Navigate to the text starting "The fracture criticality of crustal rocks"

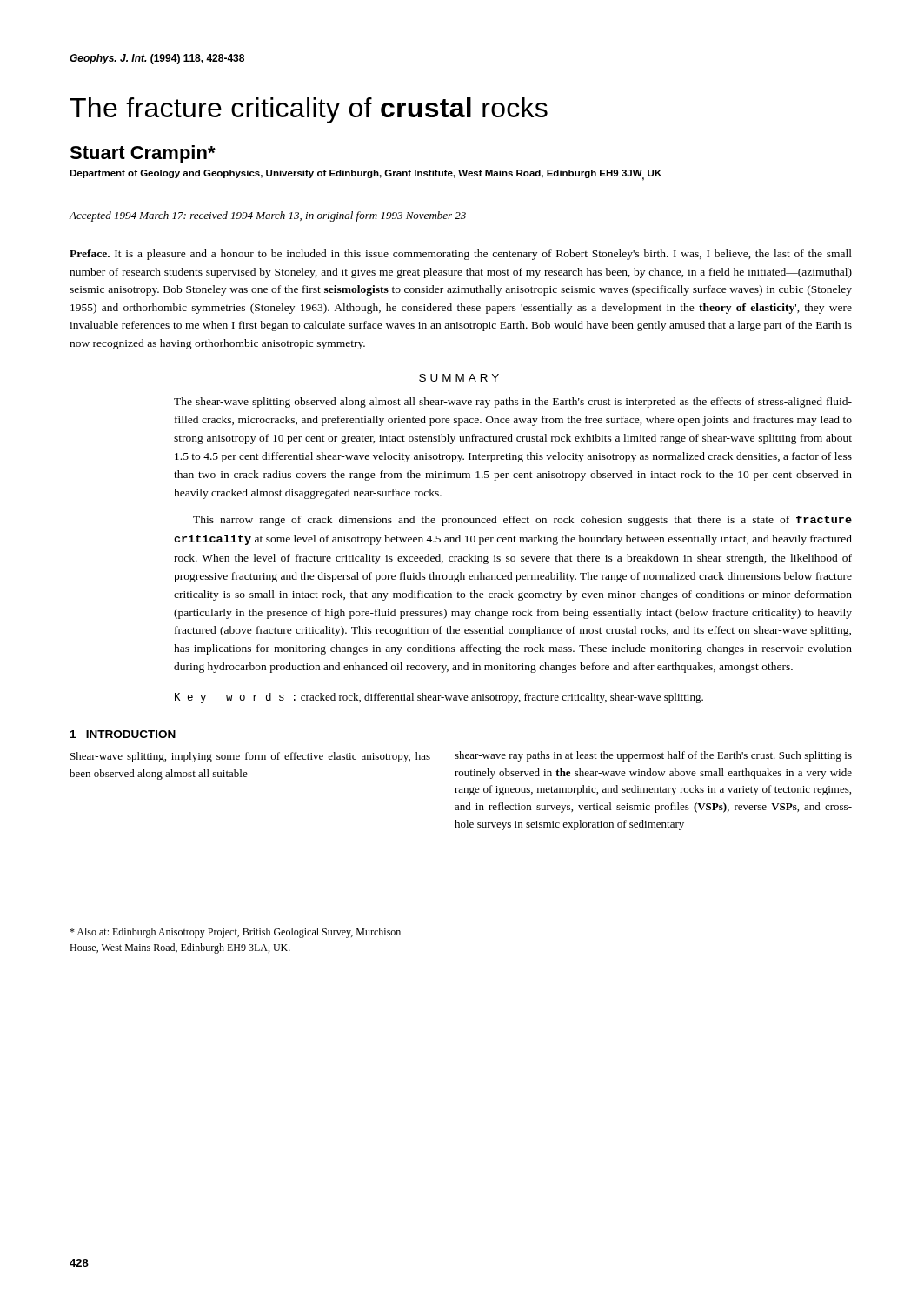[309, 108]
